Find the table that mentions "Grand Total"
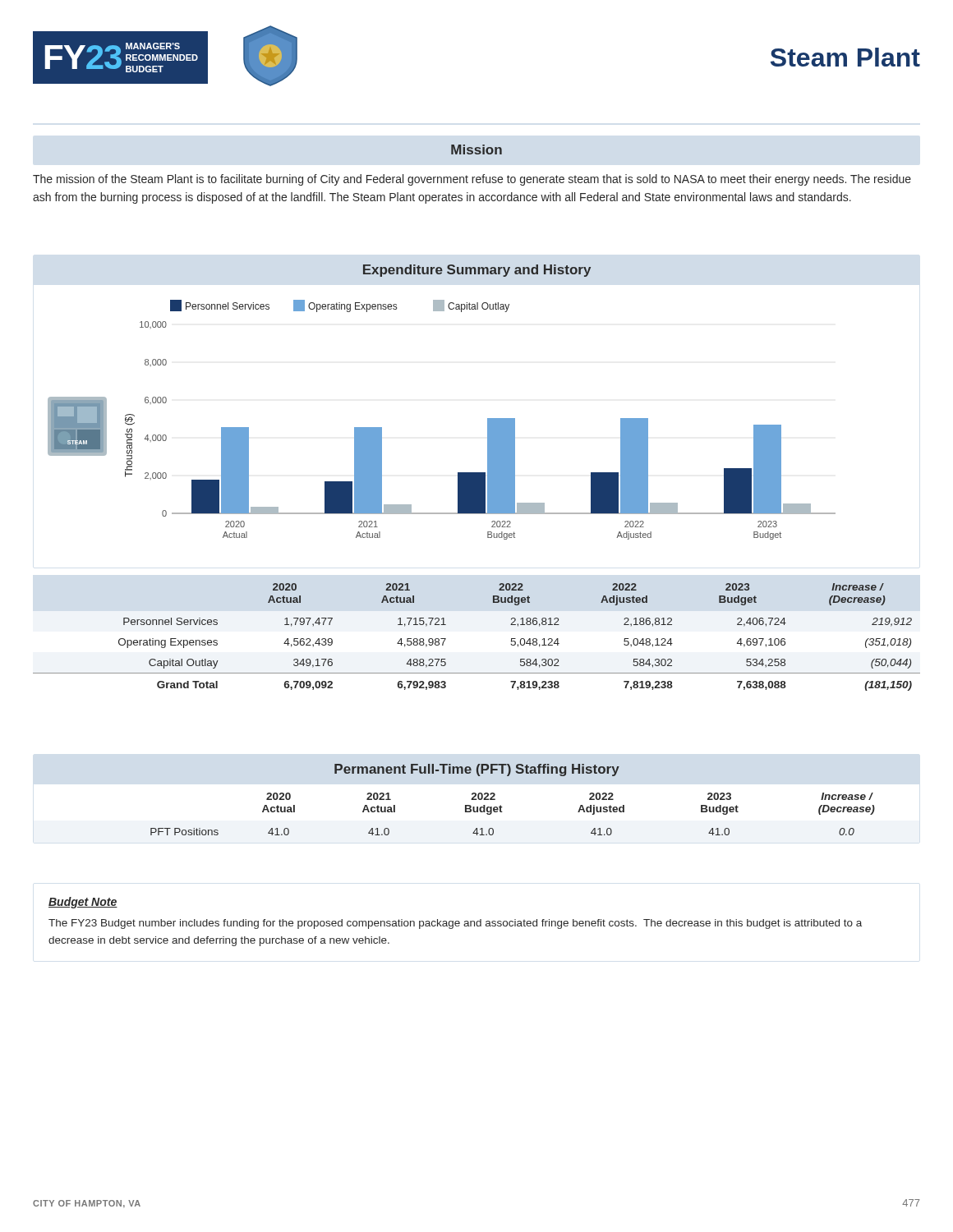The height and width of the screenshot is (1232, 953). click(x=476, y=635)
